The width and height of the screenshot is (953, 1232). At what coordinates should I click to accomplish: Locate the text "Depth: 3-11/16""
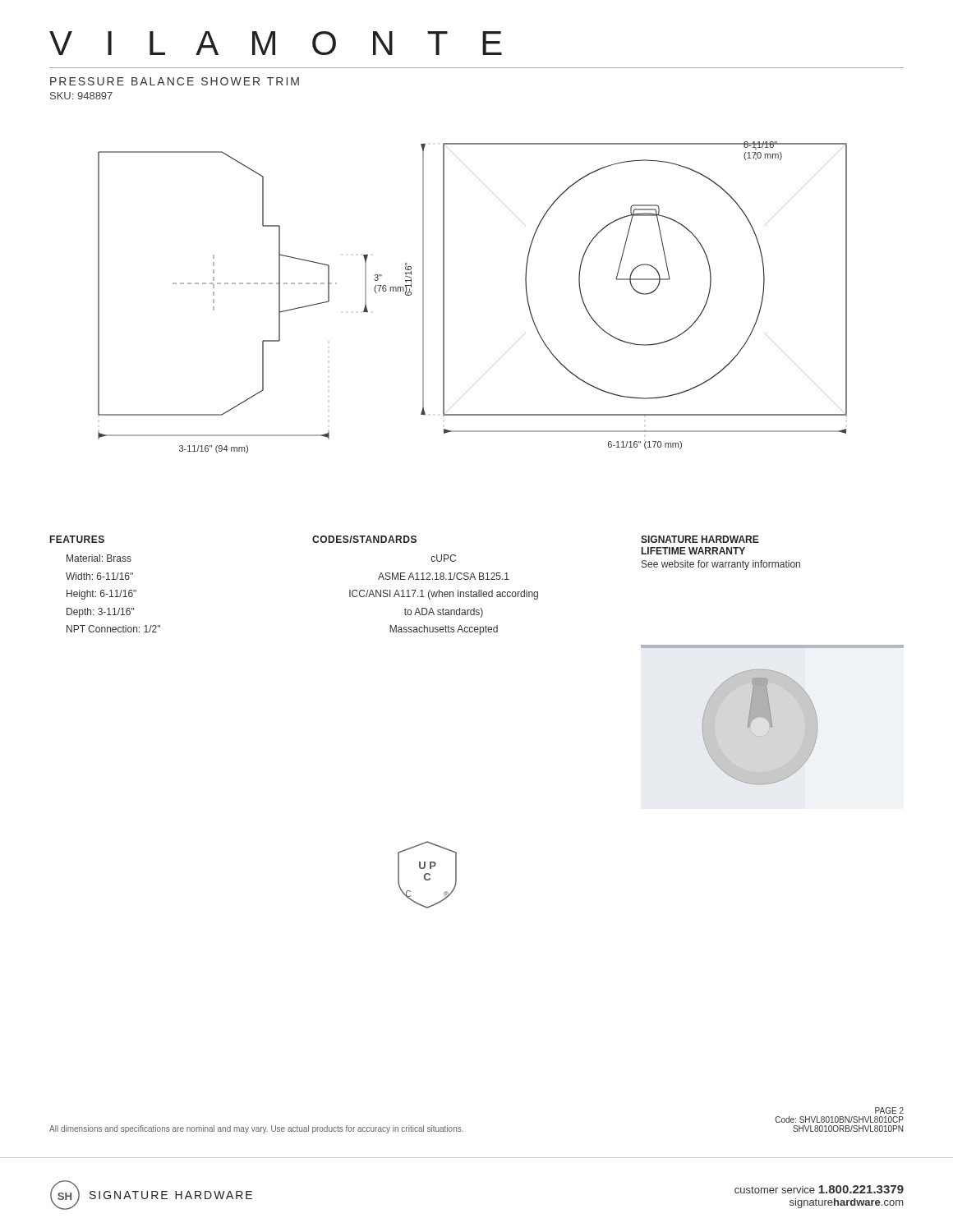click(x=100, y=612)
